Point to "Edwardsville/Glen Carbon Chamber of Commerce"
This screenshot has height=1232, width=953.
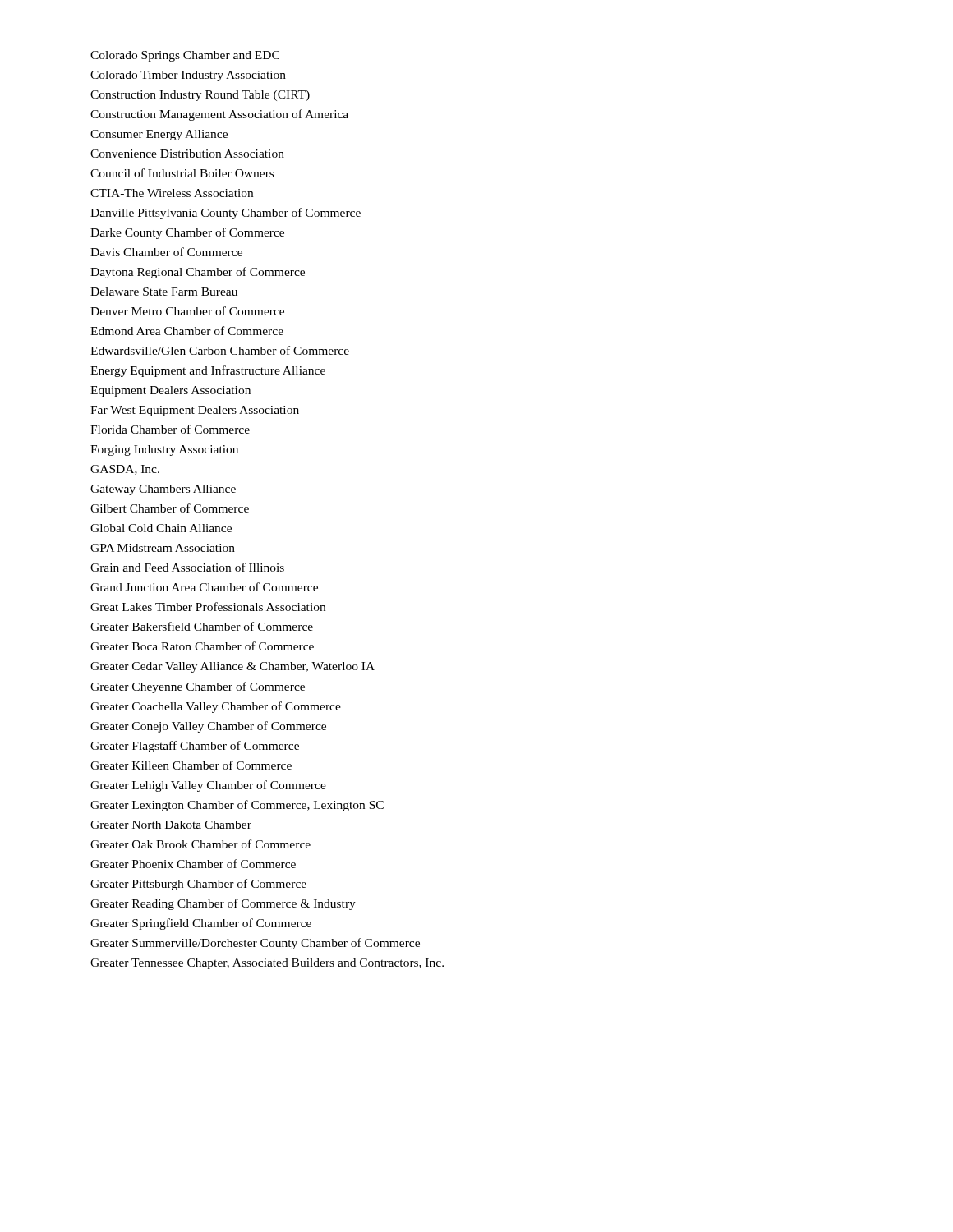(x=220, y=351)
